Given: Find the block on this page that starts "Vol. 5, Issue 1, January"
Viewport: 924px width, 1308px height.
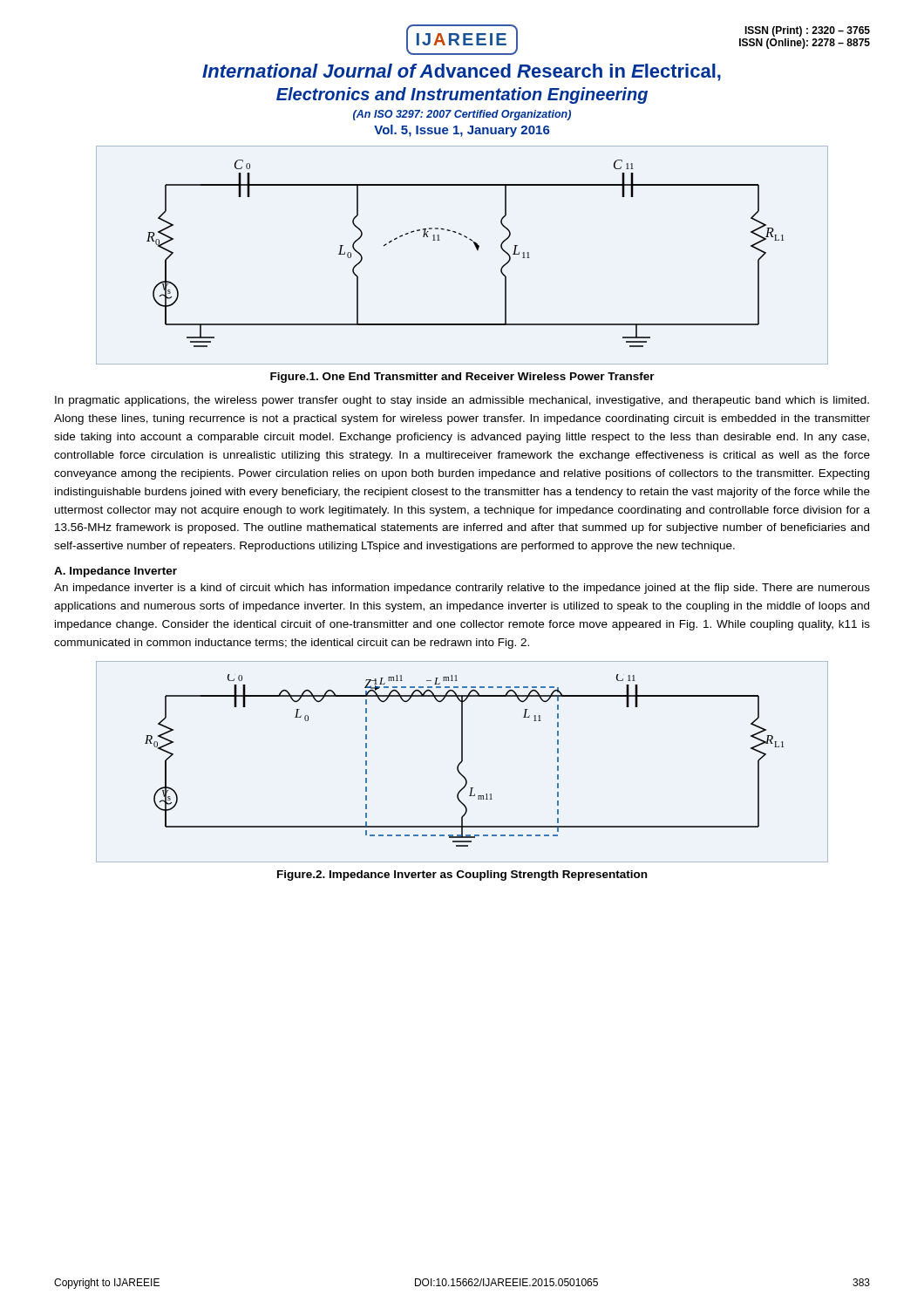Looking at the screenshot, I should (462, 129).
